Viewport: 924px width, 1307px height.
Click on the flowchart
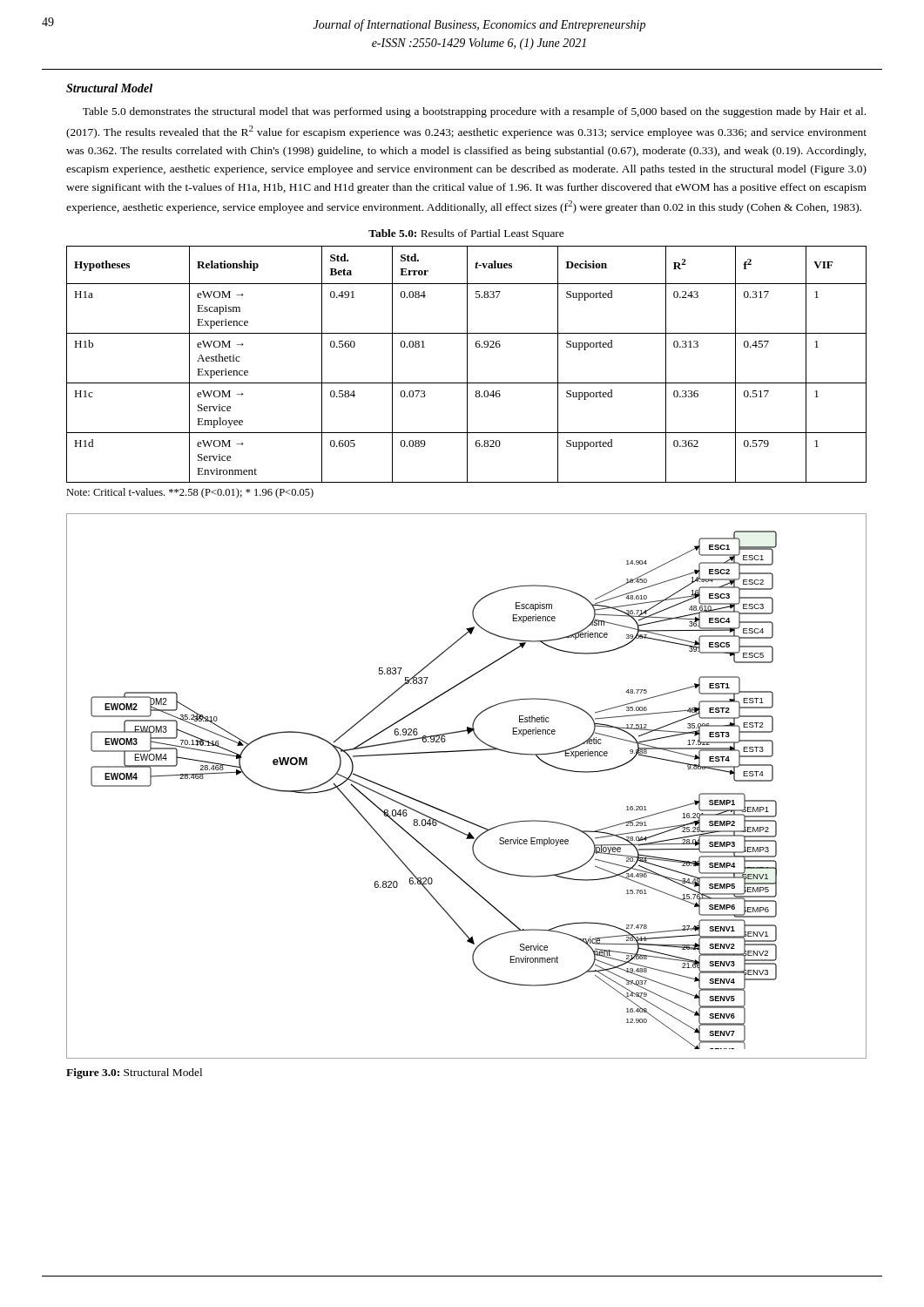pyautogui.click(x=466, y=786)
